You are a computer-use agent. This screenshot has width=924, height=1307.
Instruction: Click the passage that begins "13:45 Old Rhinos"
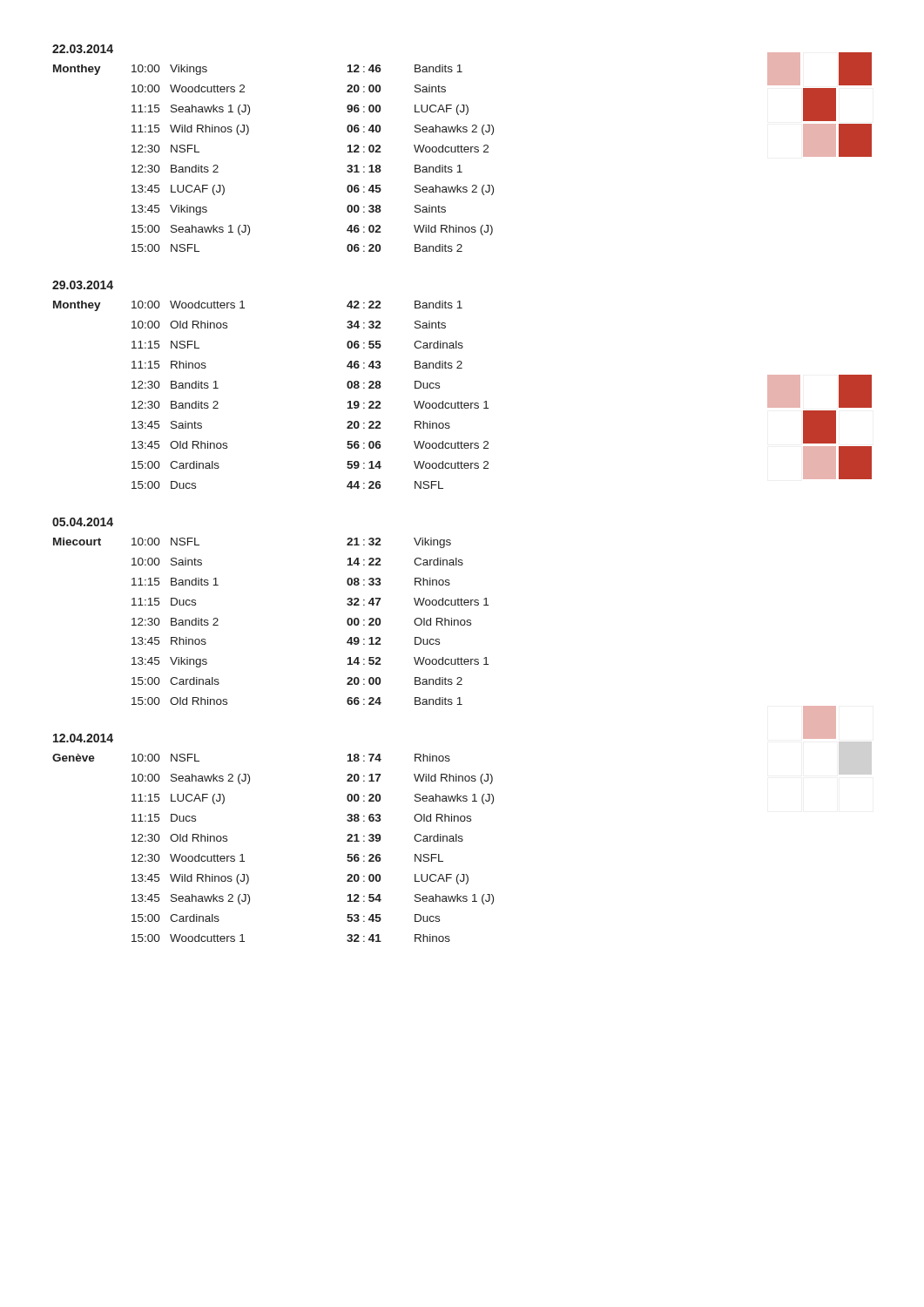[x=145, y=443]
